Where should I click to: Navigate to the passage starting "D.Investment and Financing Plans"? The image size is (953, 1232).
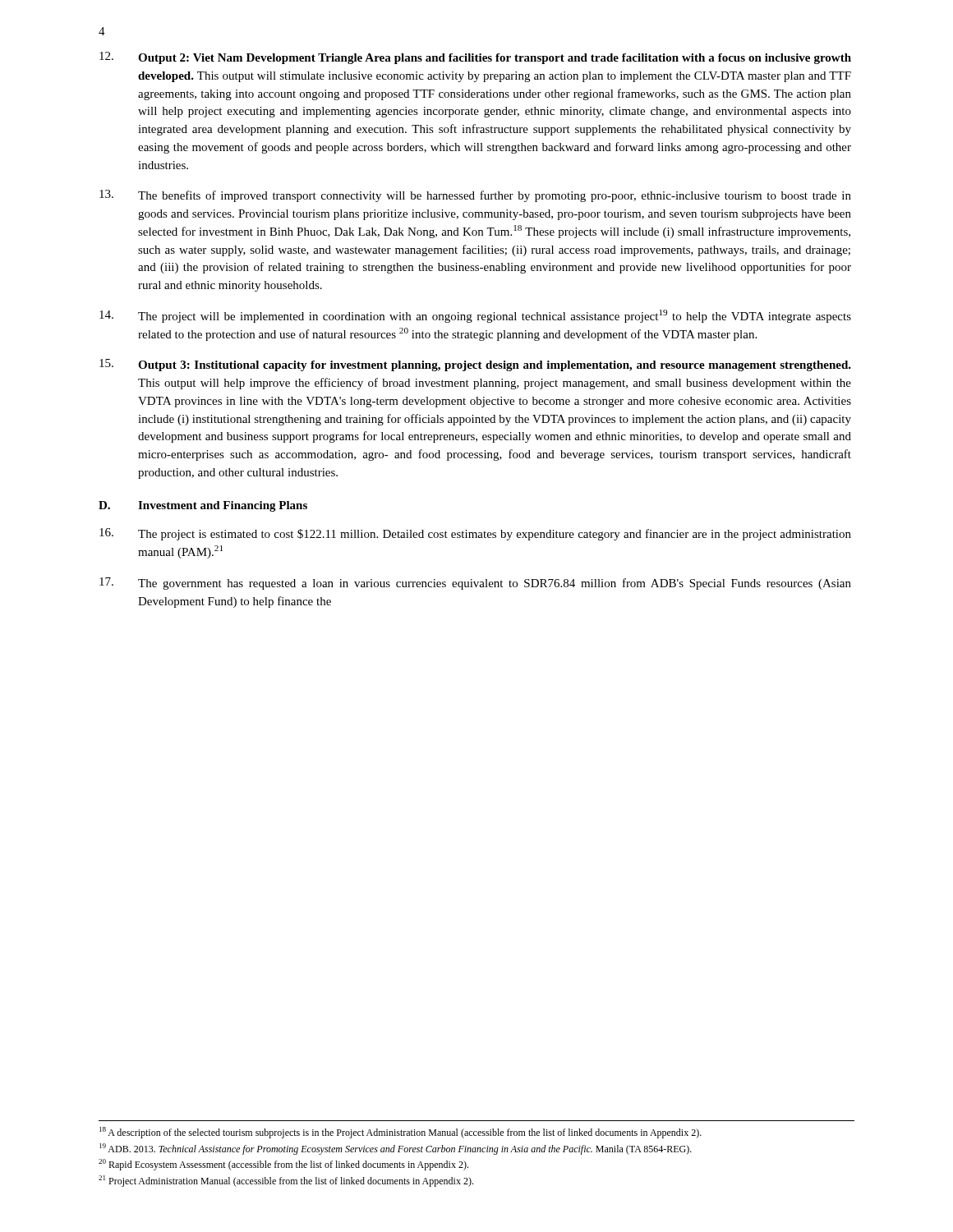click(203, 506)
